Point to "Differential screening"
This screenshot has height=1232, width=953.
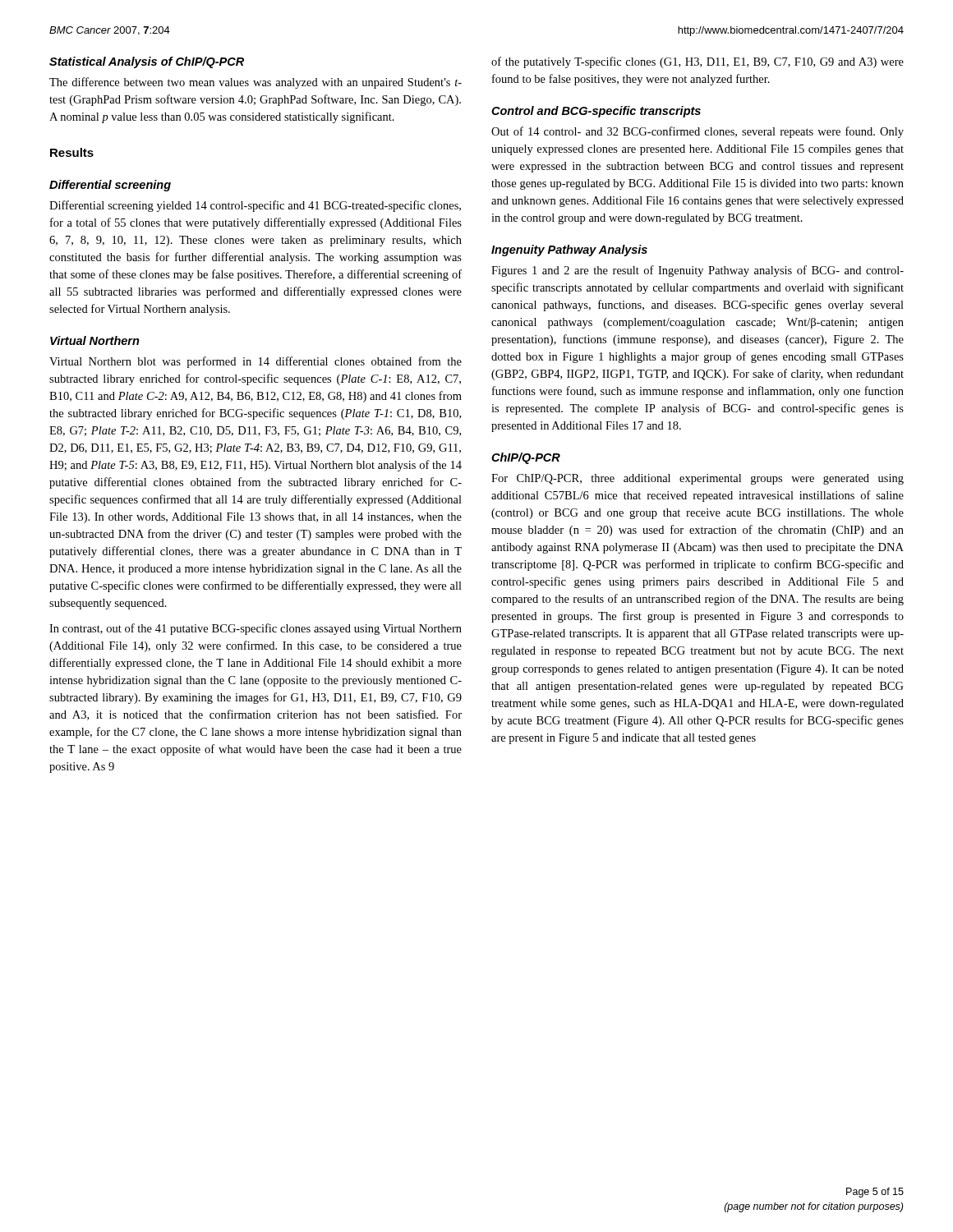pos(110,185)
